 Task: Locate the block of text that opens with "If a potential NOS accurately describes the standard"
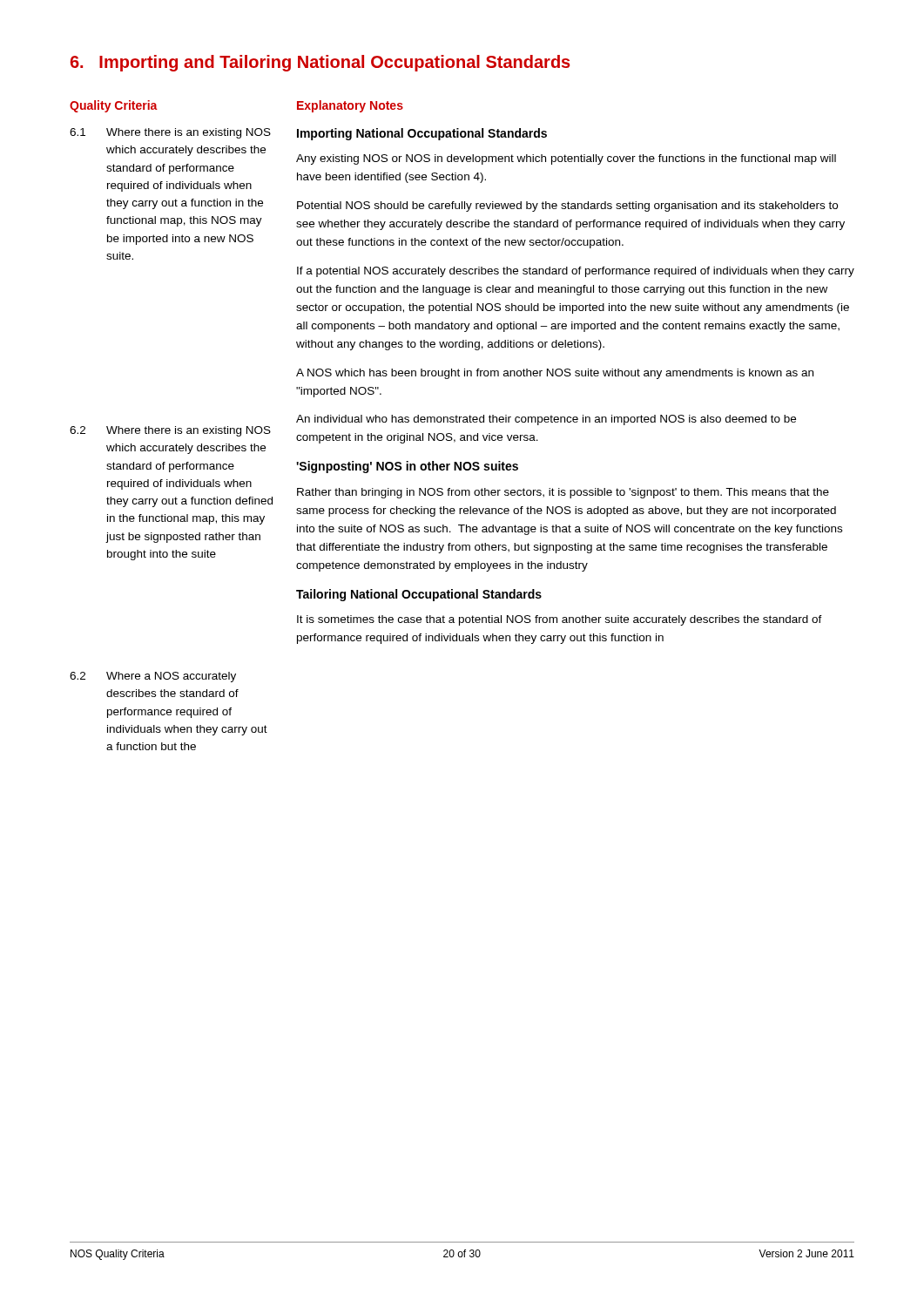point(575,307)
